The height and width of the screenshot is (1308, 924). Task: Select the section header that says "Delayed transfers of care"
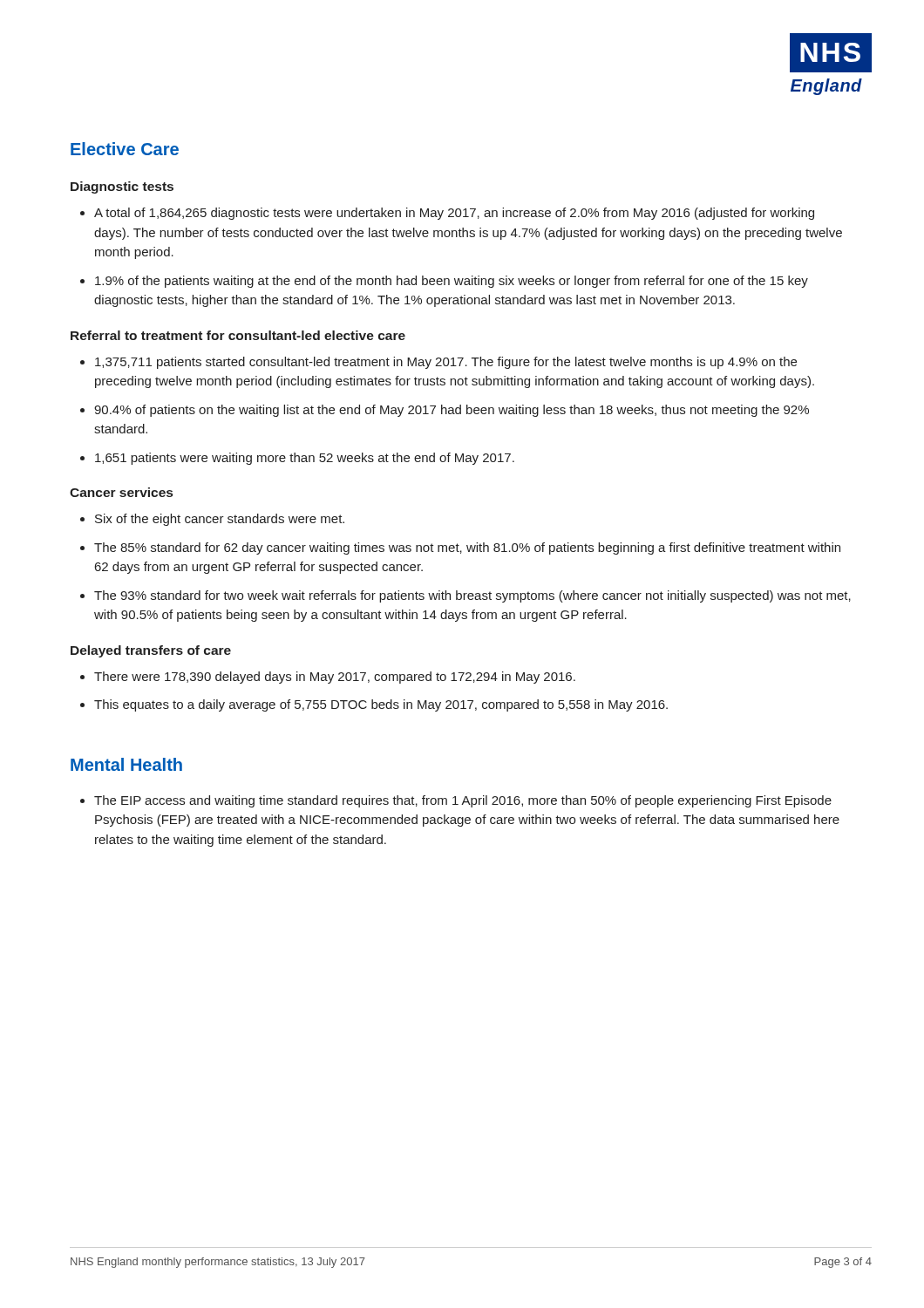(x=150, y=650)
